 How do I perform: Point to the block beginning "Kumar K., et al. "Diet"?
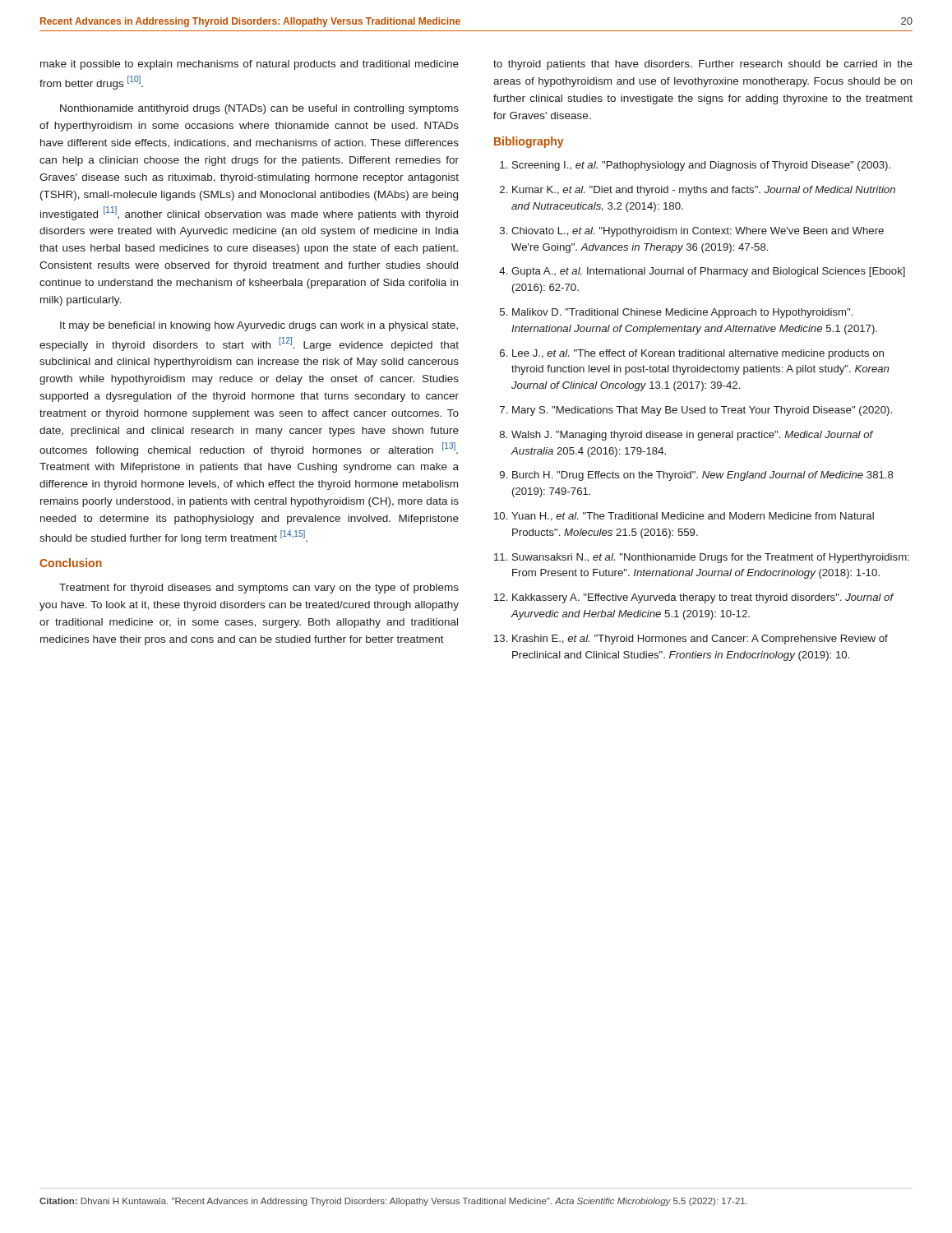(x=703, y=198)
